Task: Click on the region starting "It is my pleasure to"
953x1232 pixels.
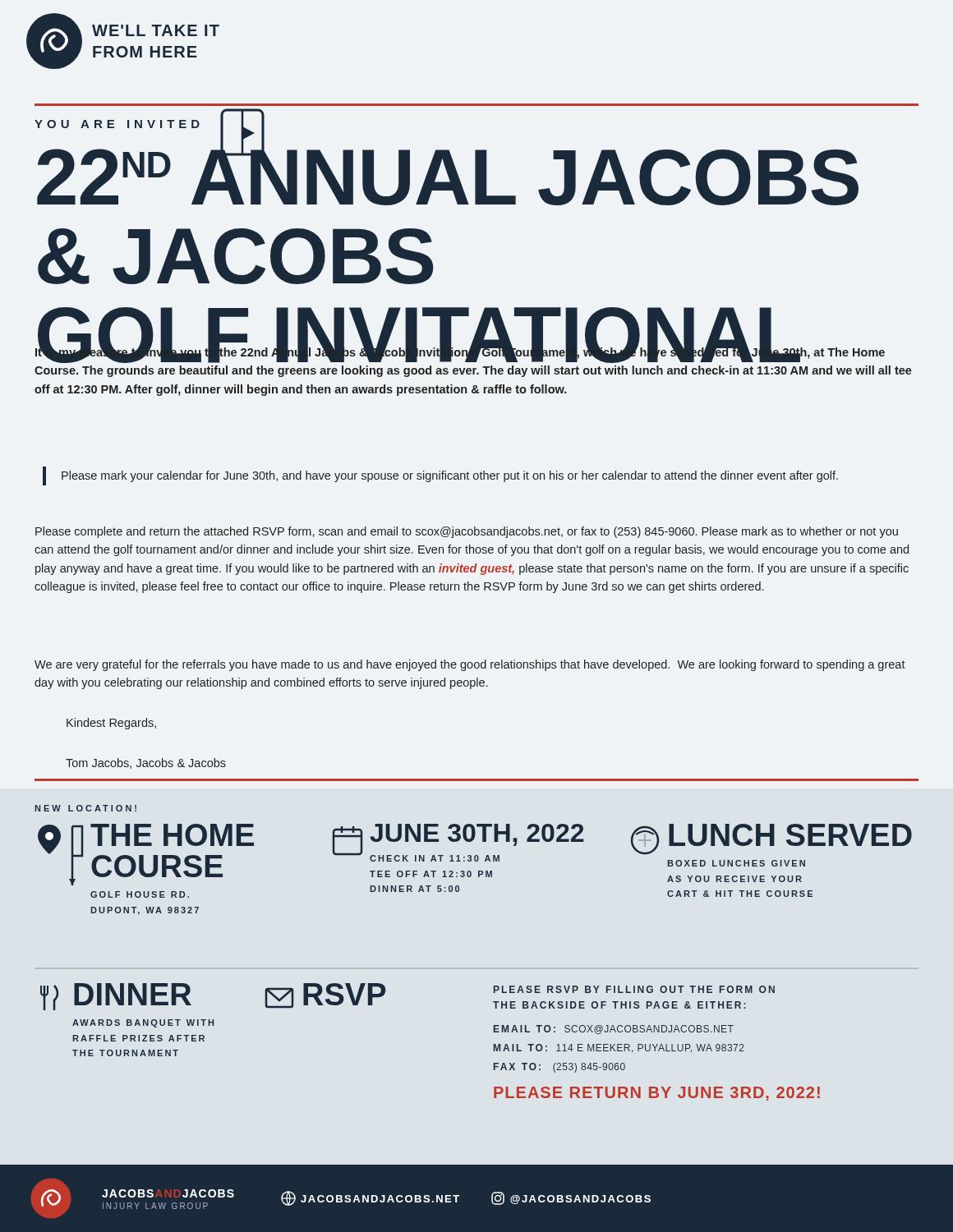Action: [x=473, y=371]
